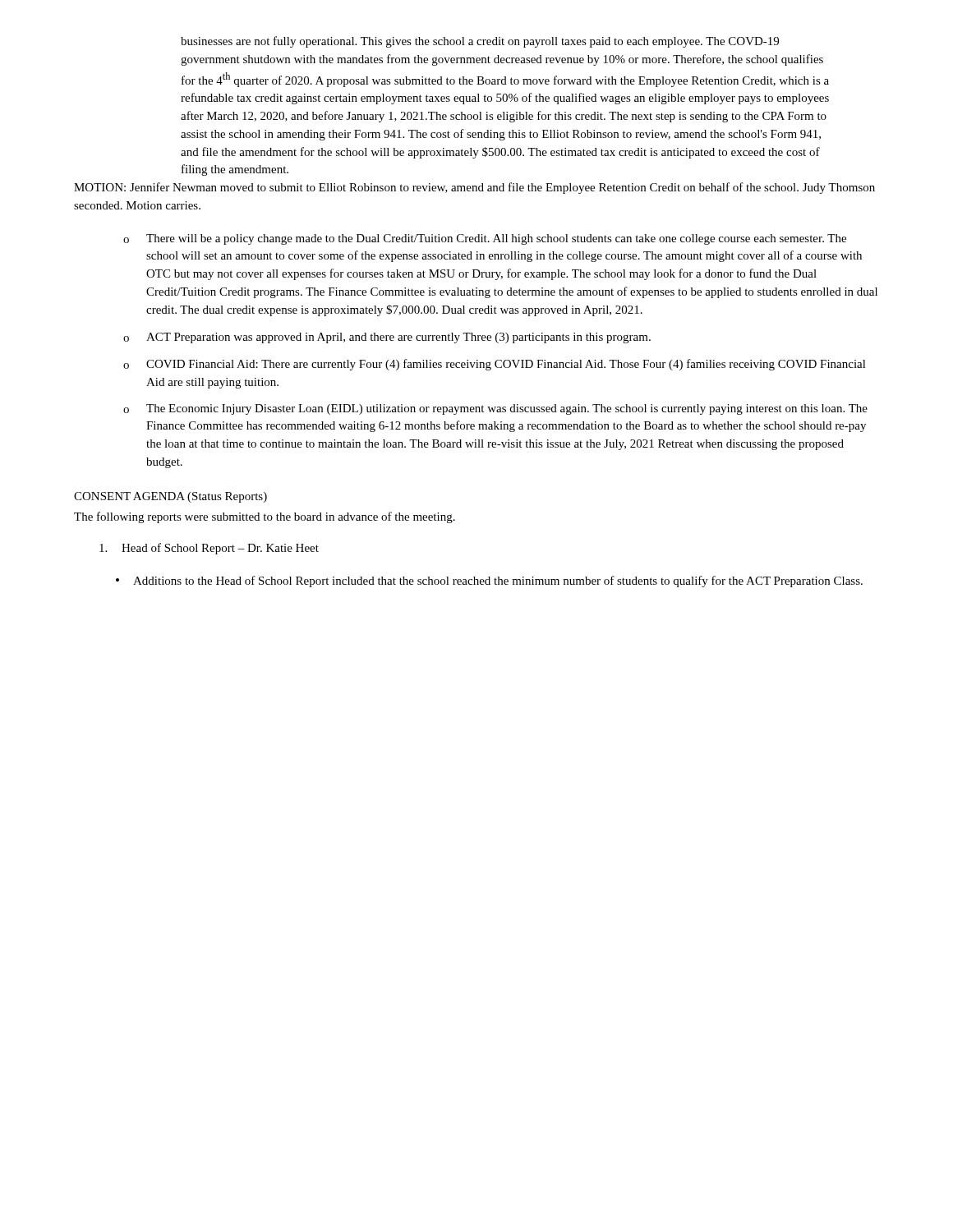Screen dimensions: 1232x953
Task: Navigate to the region starting "CONSENT AGENDA (Status"
Action: tap(171, 496)
